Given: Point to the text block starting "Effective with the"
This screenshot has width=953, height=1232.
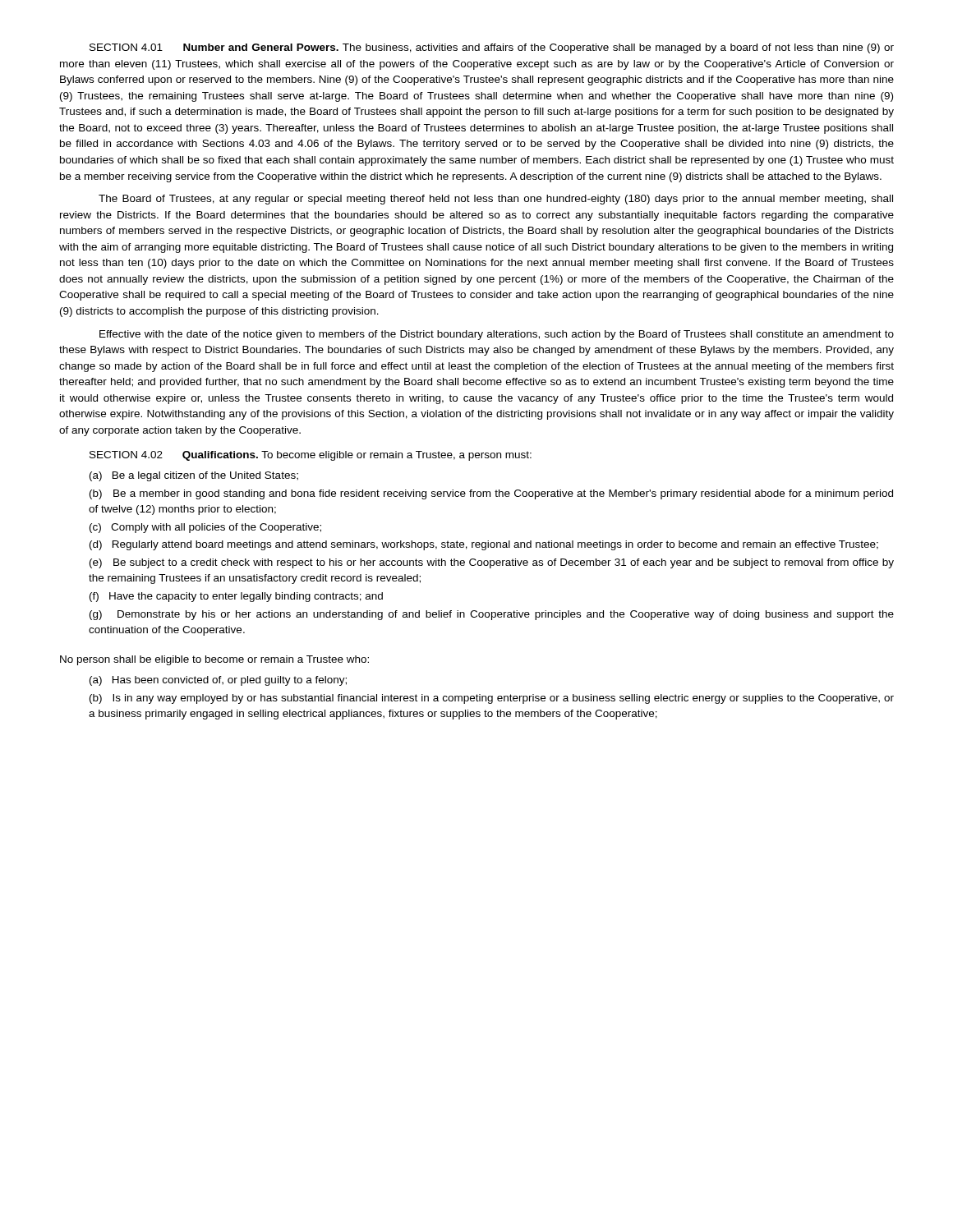Looking at the screenshot, I should [476, 382].
